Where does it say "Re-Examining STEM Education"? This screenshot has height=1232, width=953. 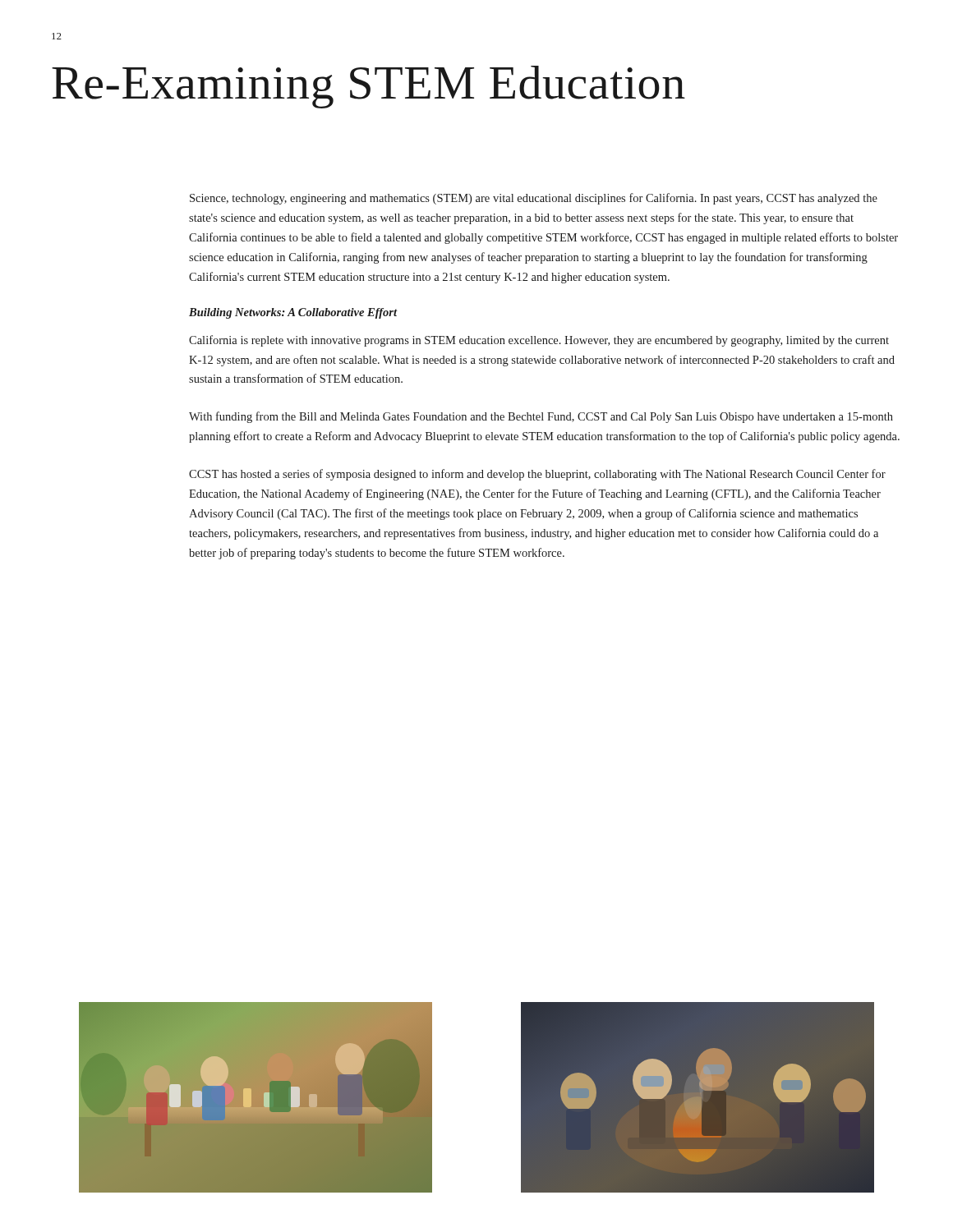(x=476, y=83)
